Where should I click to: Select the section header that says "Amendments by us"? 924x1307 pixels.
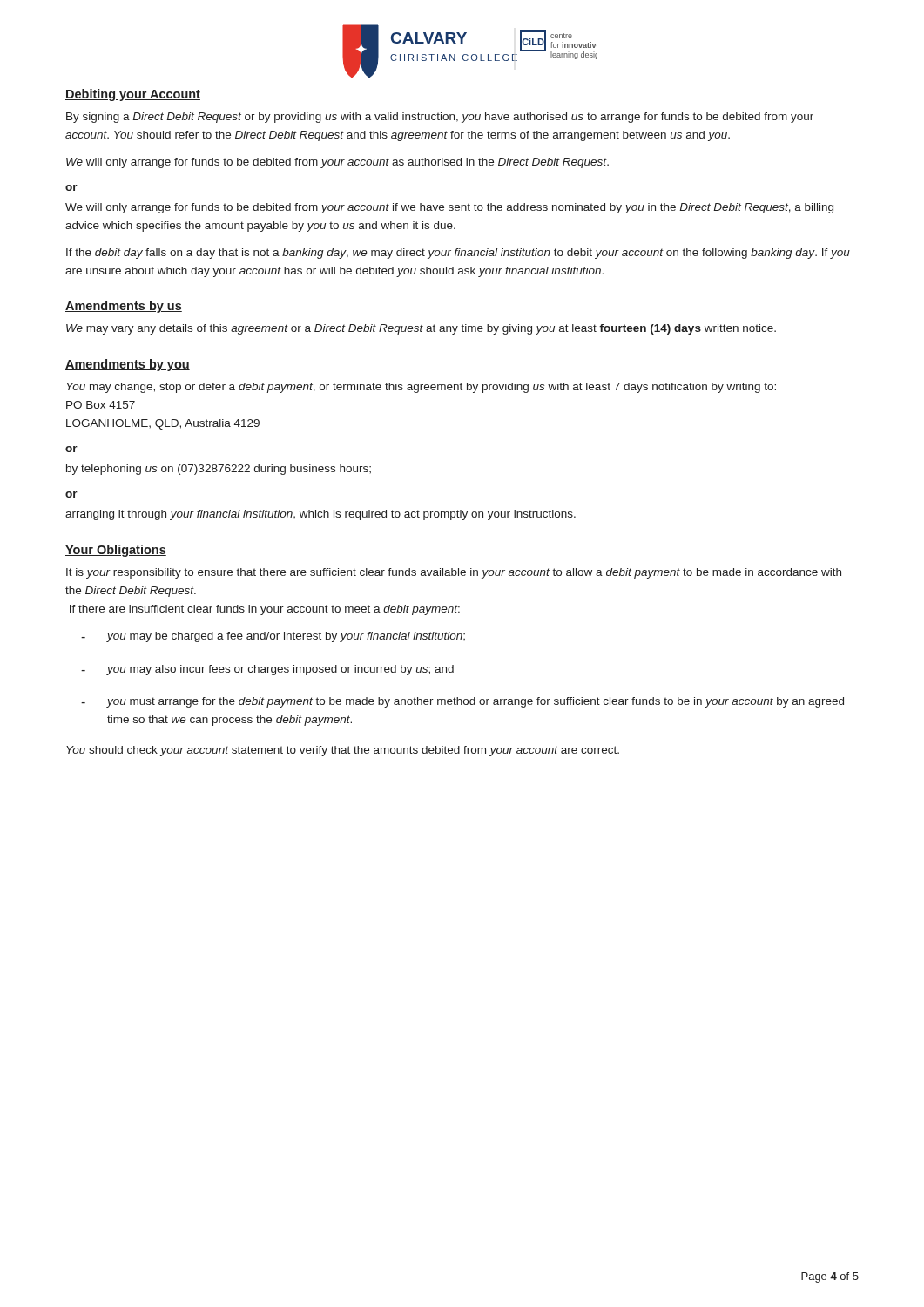tap(124, 306)
